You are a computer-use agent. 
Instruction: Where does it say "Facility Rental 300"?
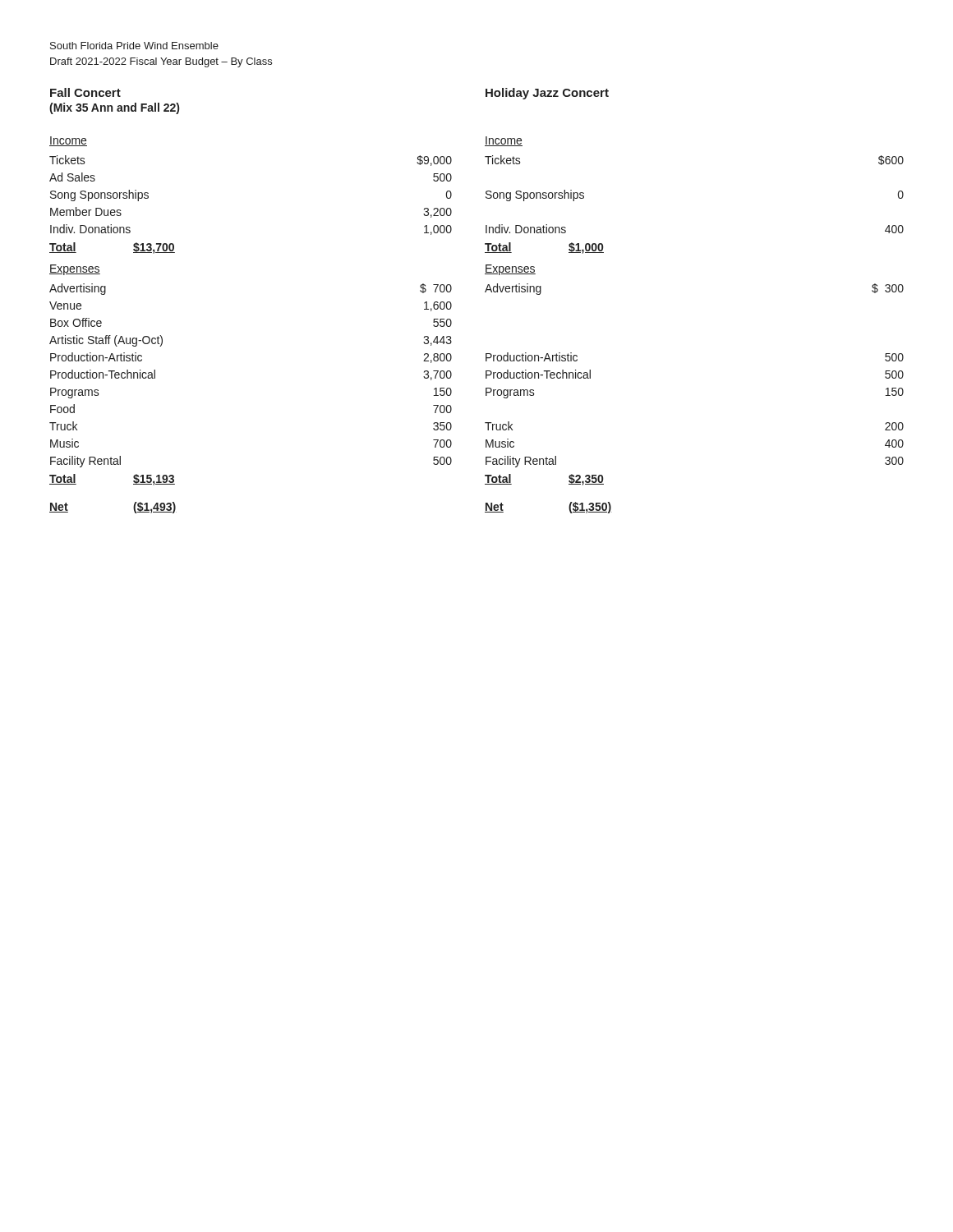pyautogui.click(x=516, y=461)
